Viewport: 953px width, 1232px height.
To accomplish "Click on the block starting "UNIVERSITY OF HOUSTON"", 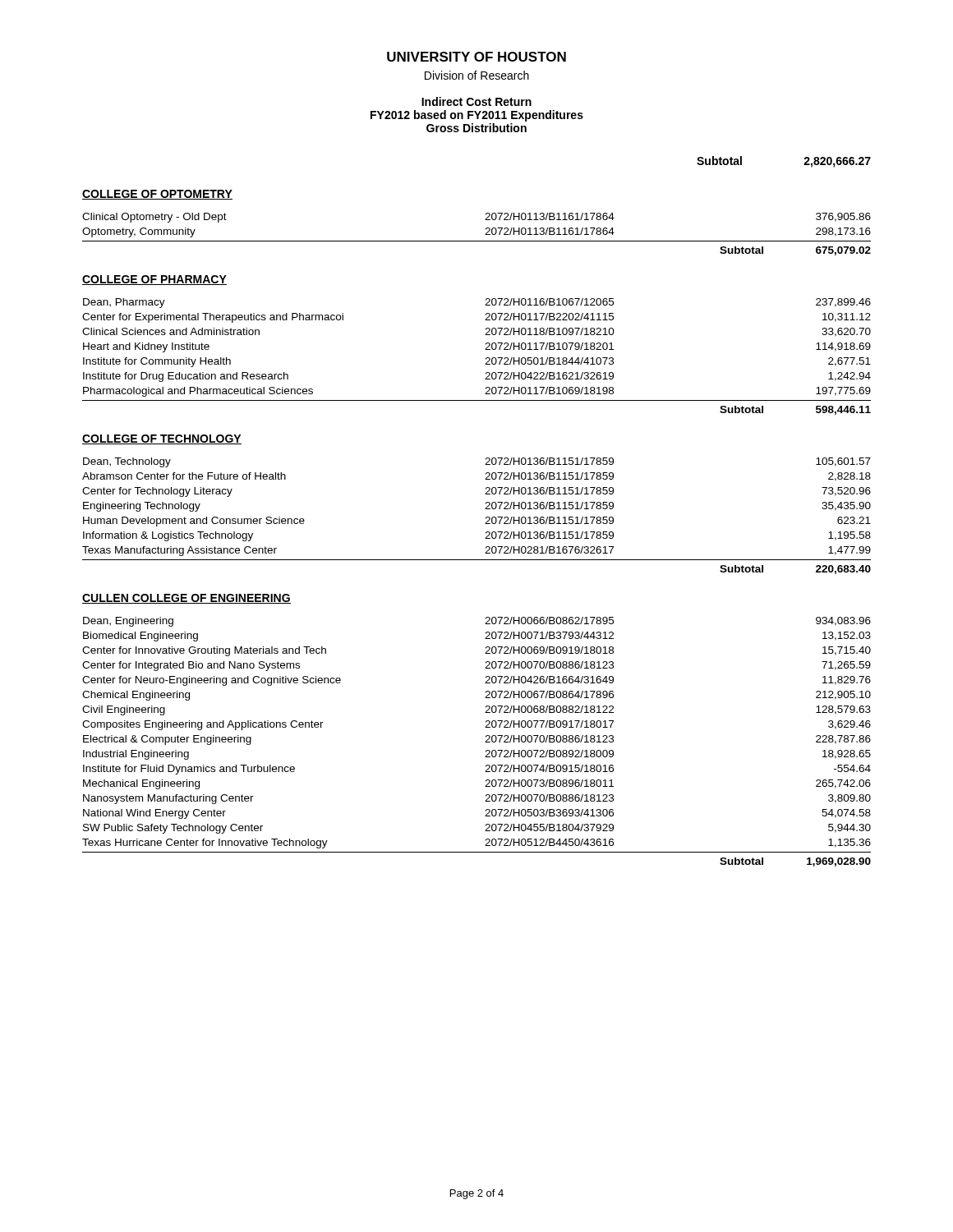I will click(476, 57).
